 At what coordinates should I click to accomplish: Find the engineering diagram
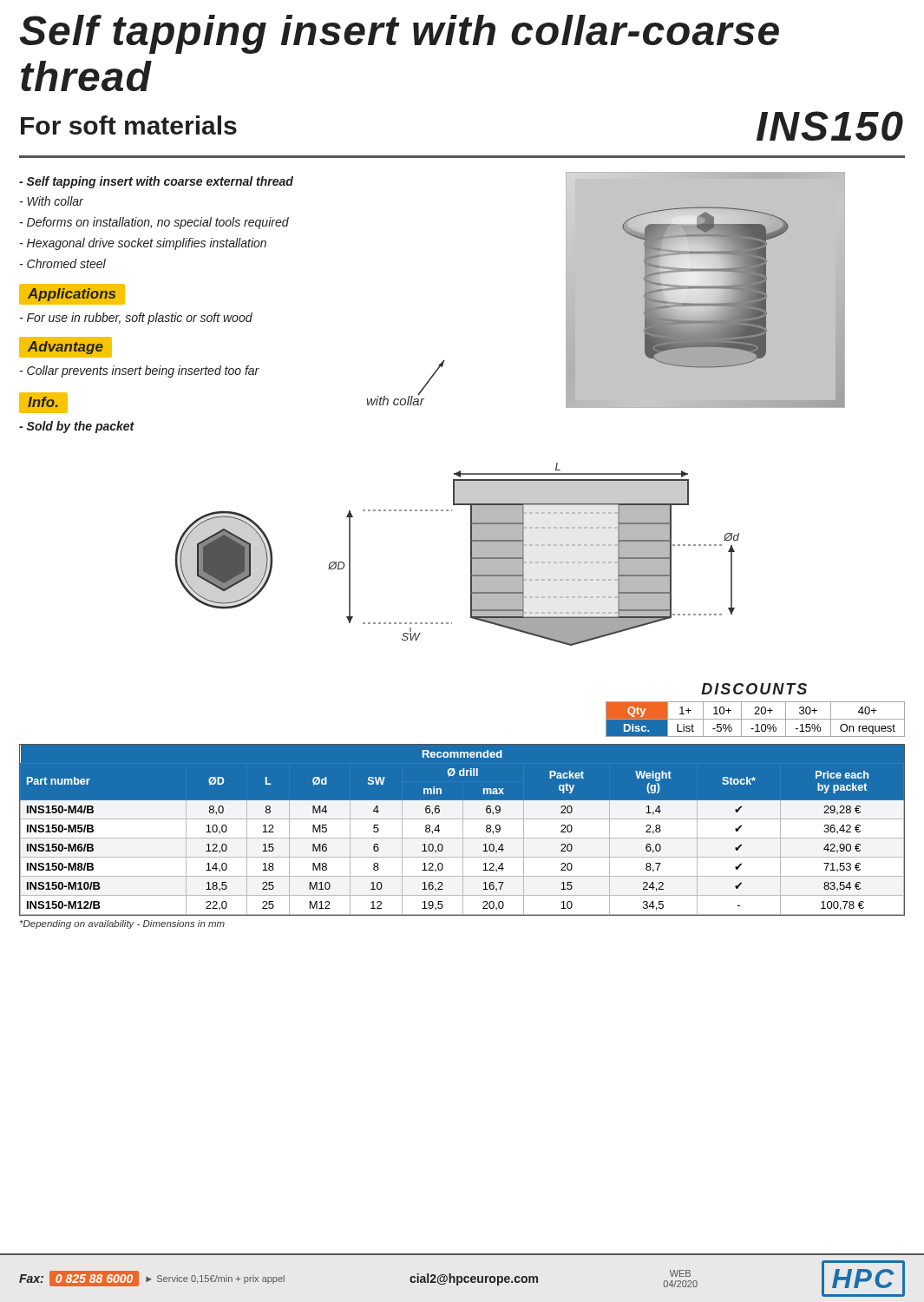[x=462, y=551]
